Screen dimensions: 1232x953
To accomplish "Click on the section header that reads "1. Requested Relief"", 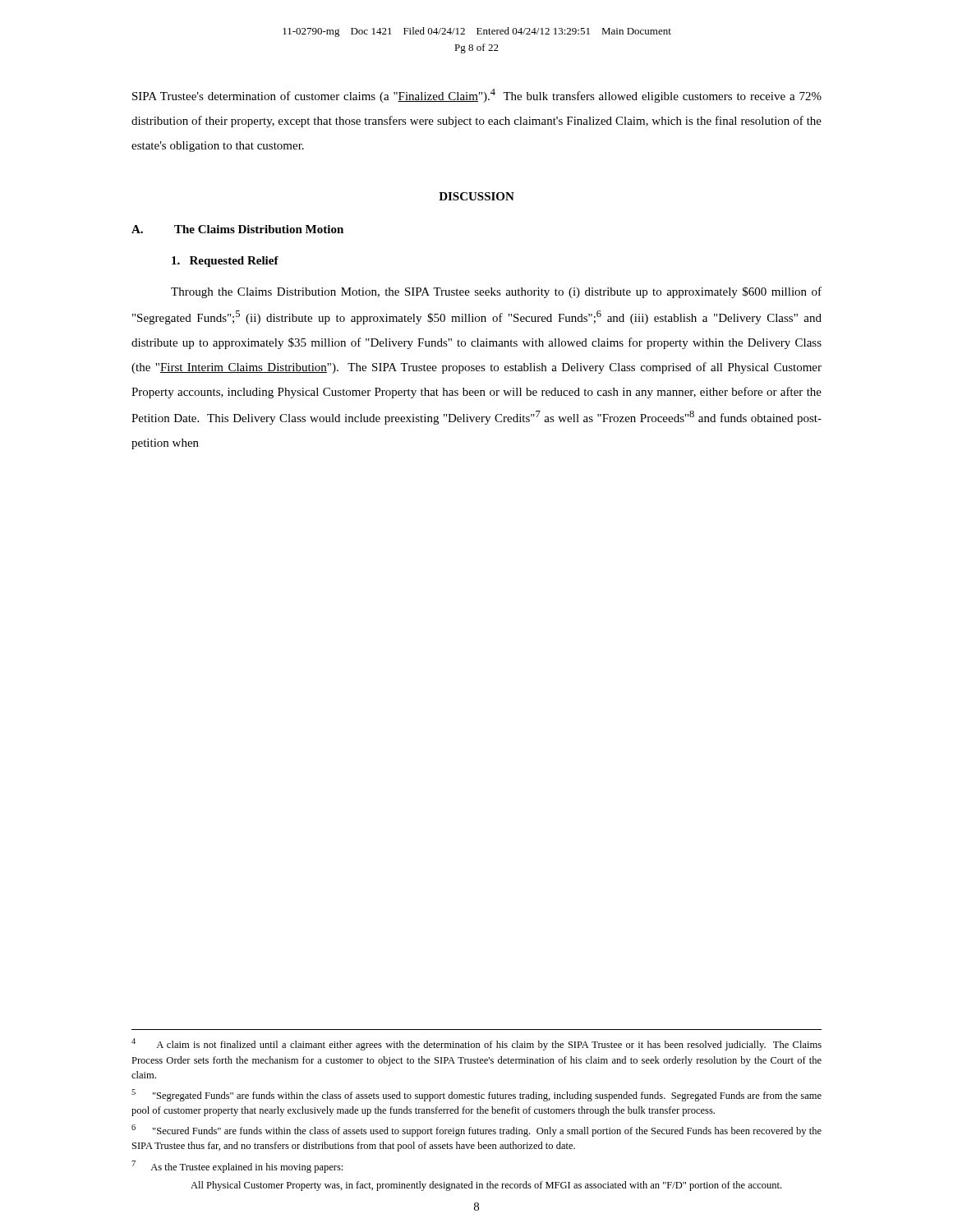I will coord(224,260).
